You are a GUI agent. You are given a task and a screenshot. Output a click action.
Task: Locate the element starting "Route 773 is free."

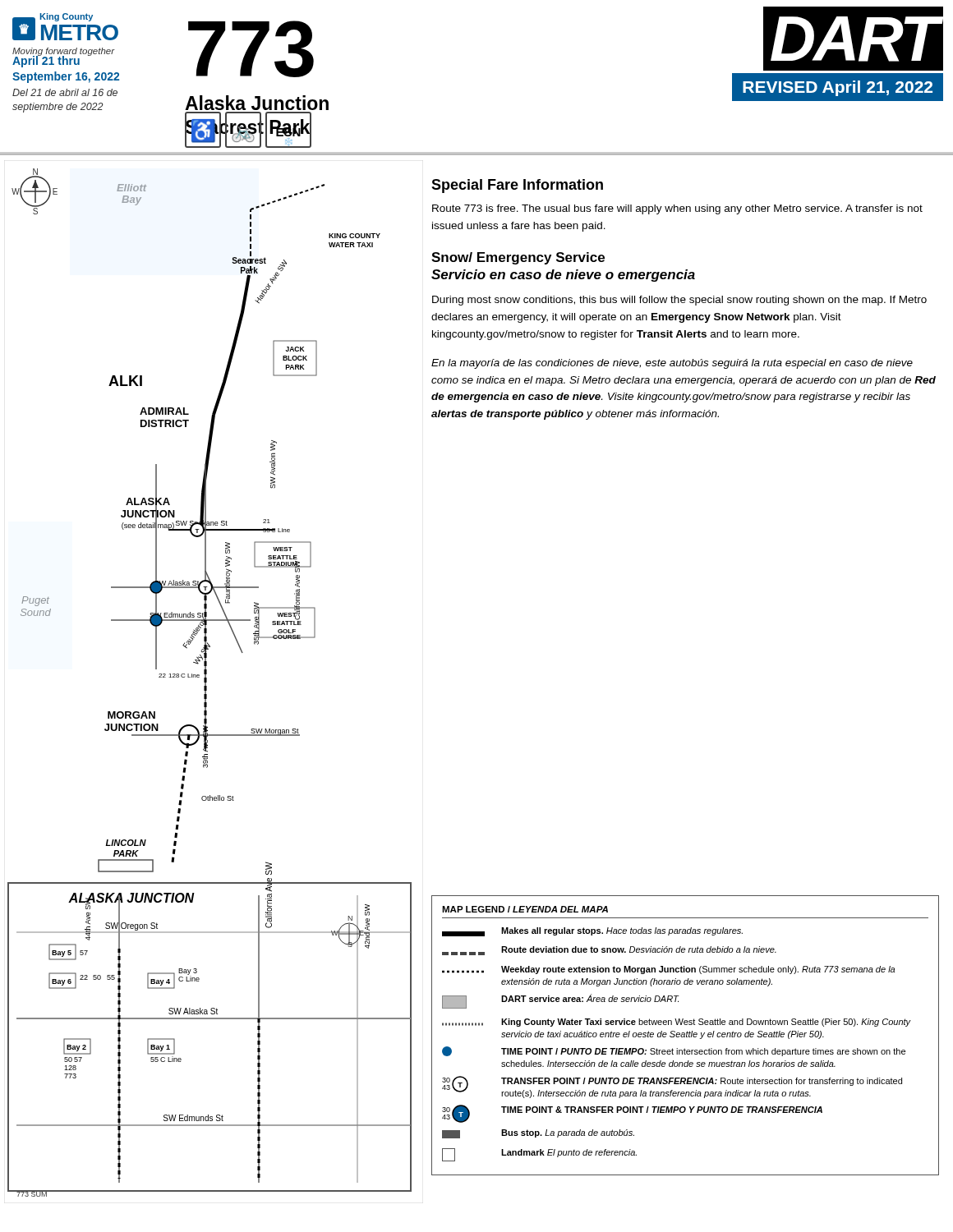point(677,217)
